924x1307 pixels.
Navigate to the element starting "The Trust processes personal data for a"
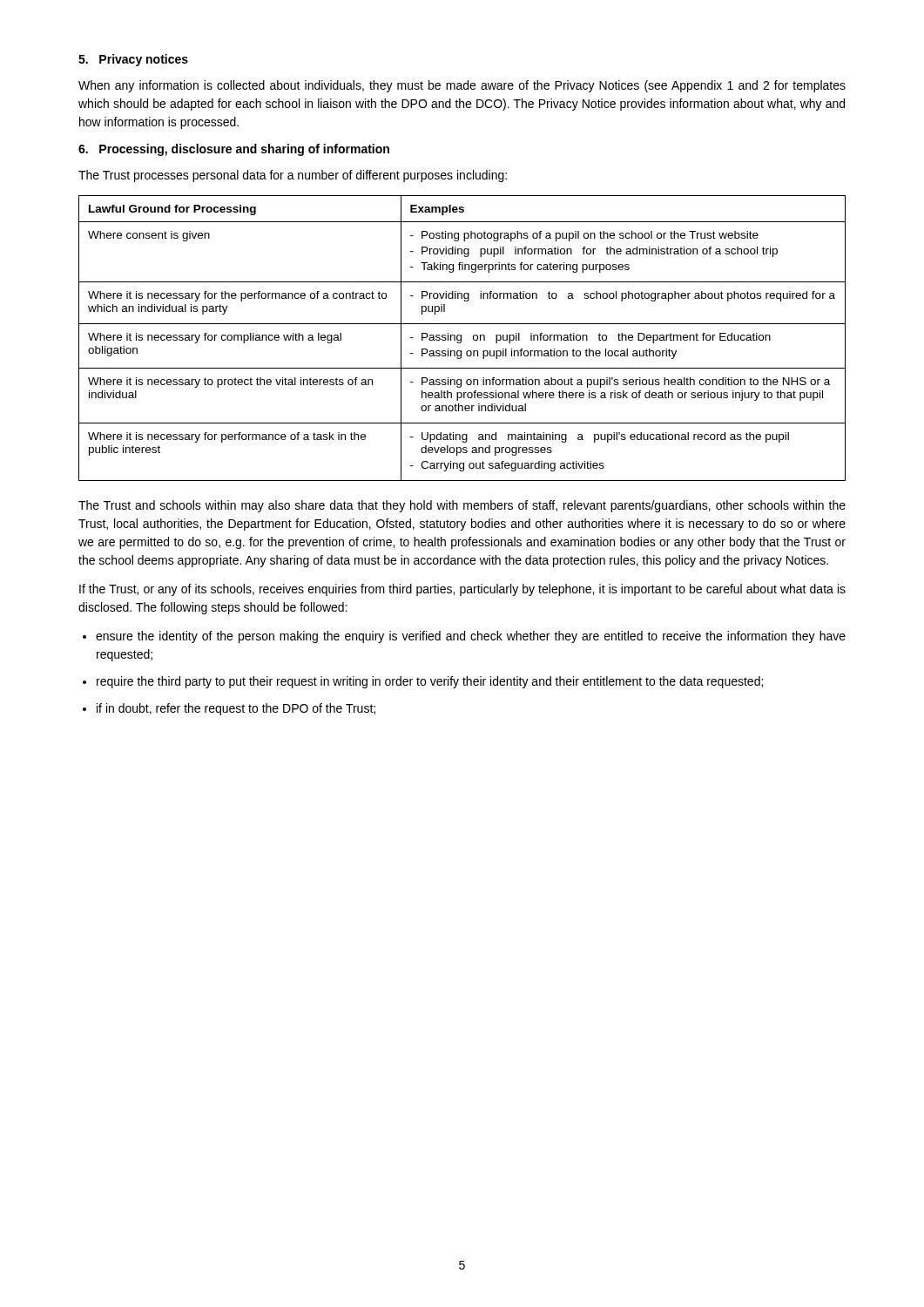293,175
